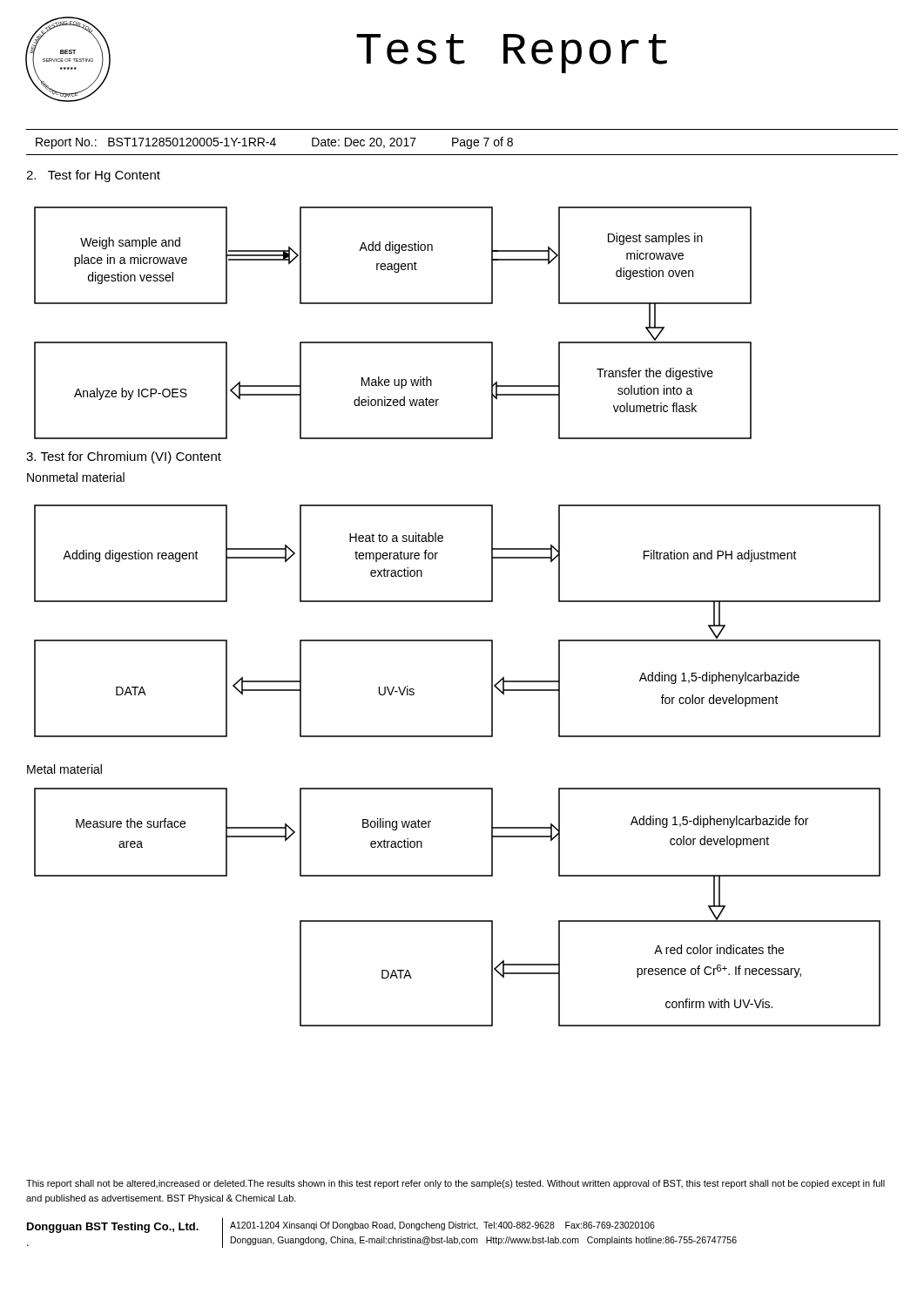Click where it says "Nonmetal material"
Screen dimensions: 1307x924
click(76, 478)
